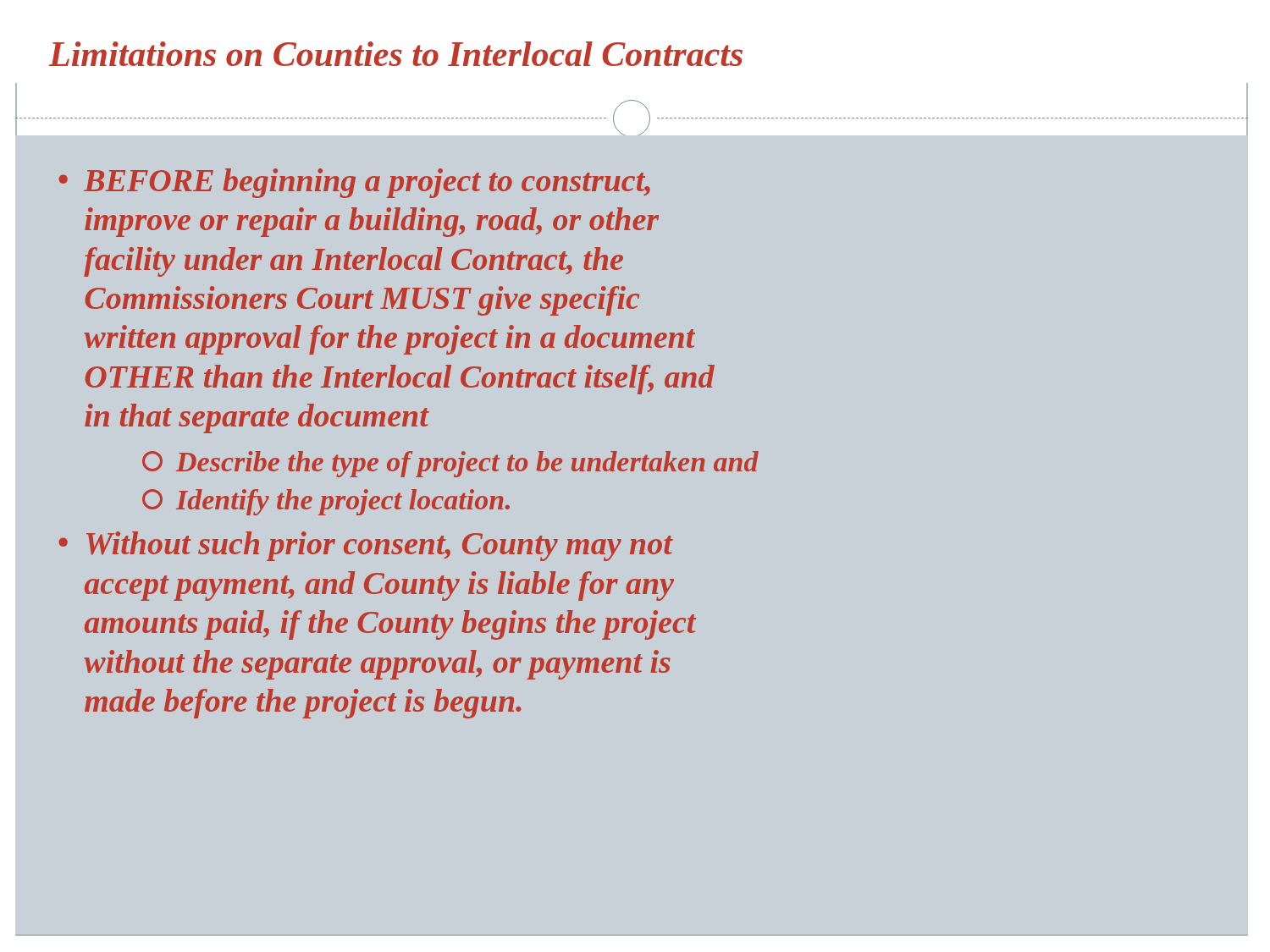Image resolution: width=1270 pixels, height=952 pixels.
Task: Click the passage that begins "Describe the type of project to be"
Action: [x=450, y=461]
